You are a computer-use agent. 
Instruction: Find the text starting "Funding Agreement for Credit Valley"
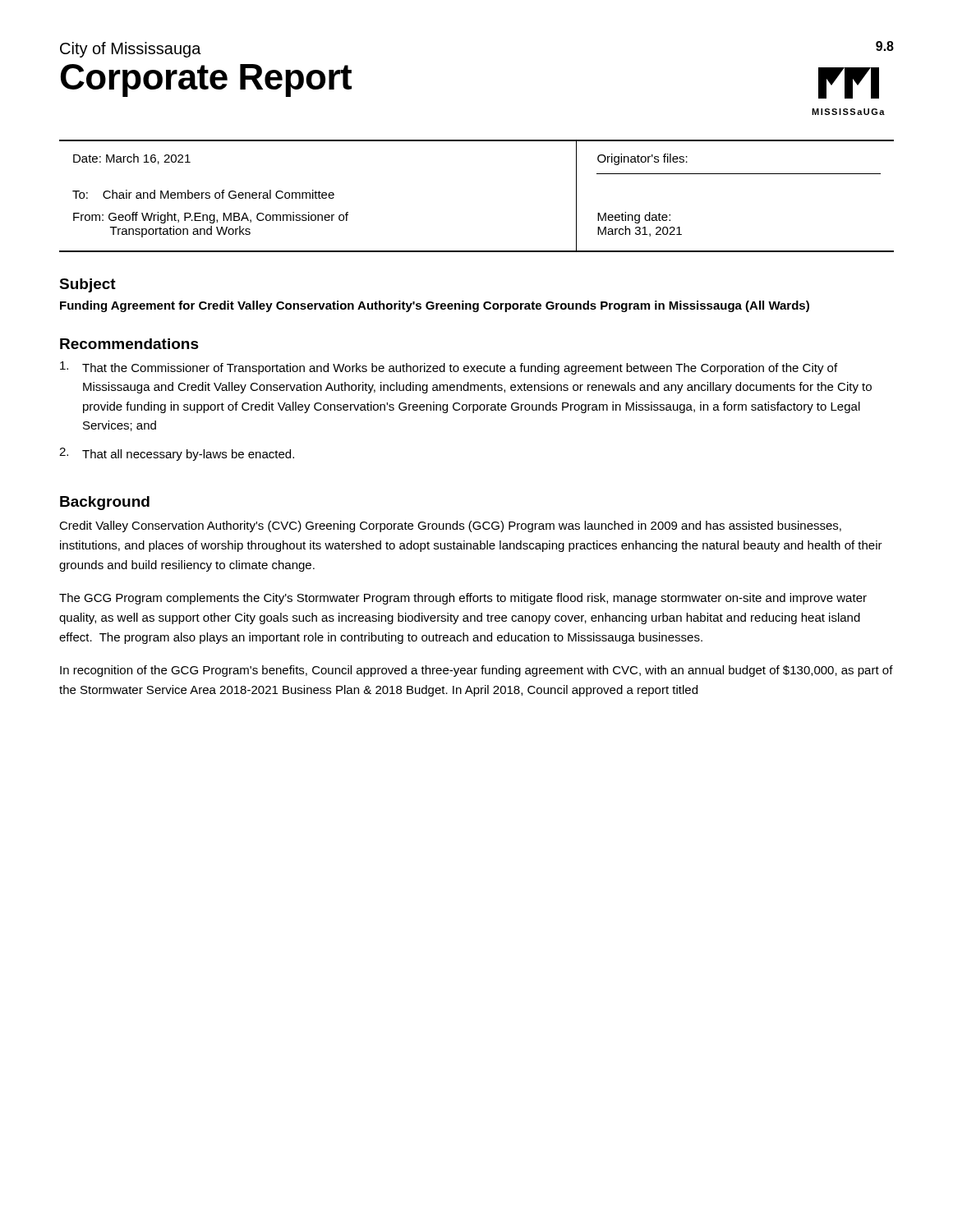[435, 305]
